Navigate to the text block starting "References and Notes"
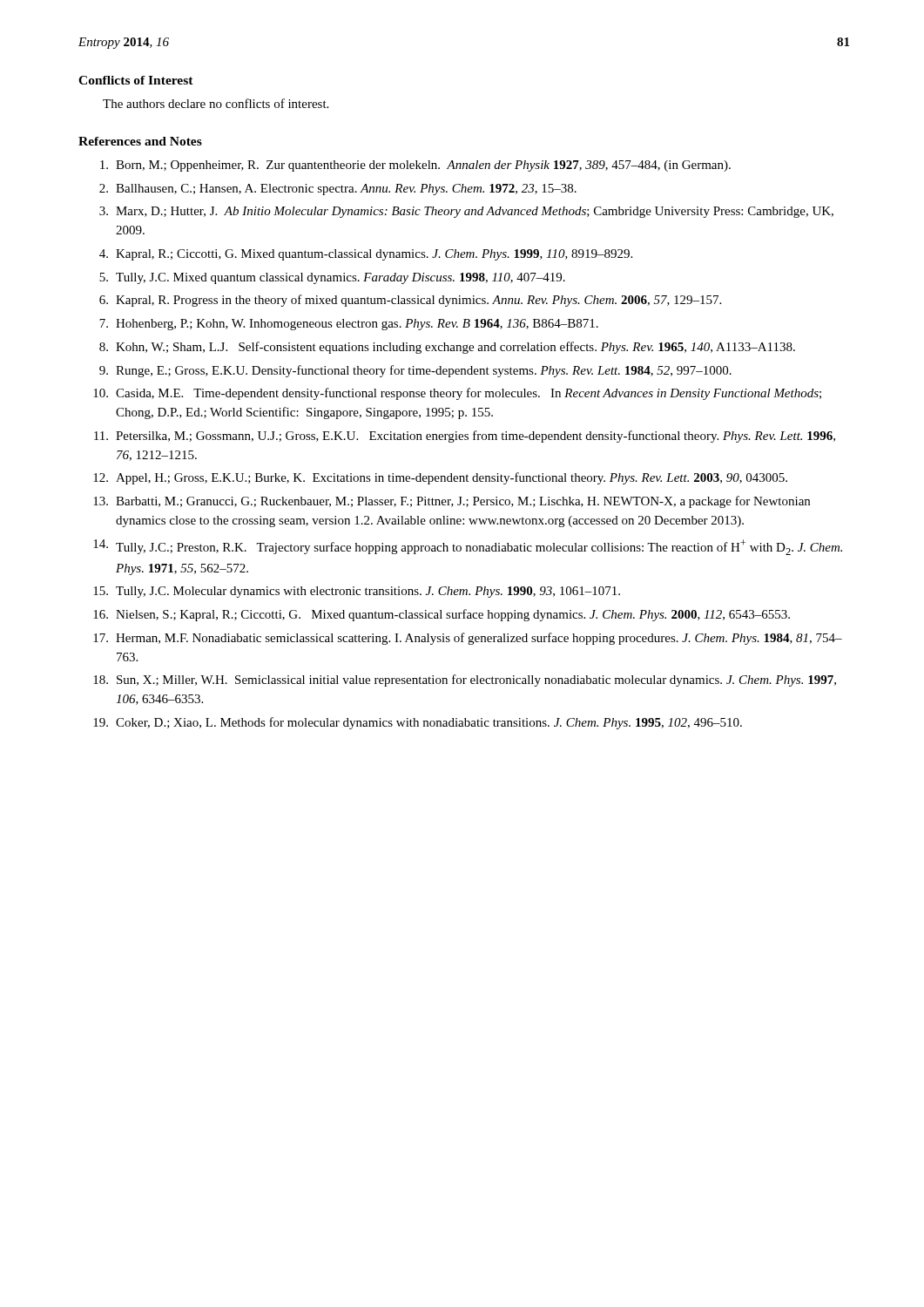The height and width of the screenshot is (1307, 924). [x=140, y=141]
